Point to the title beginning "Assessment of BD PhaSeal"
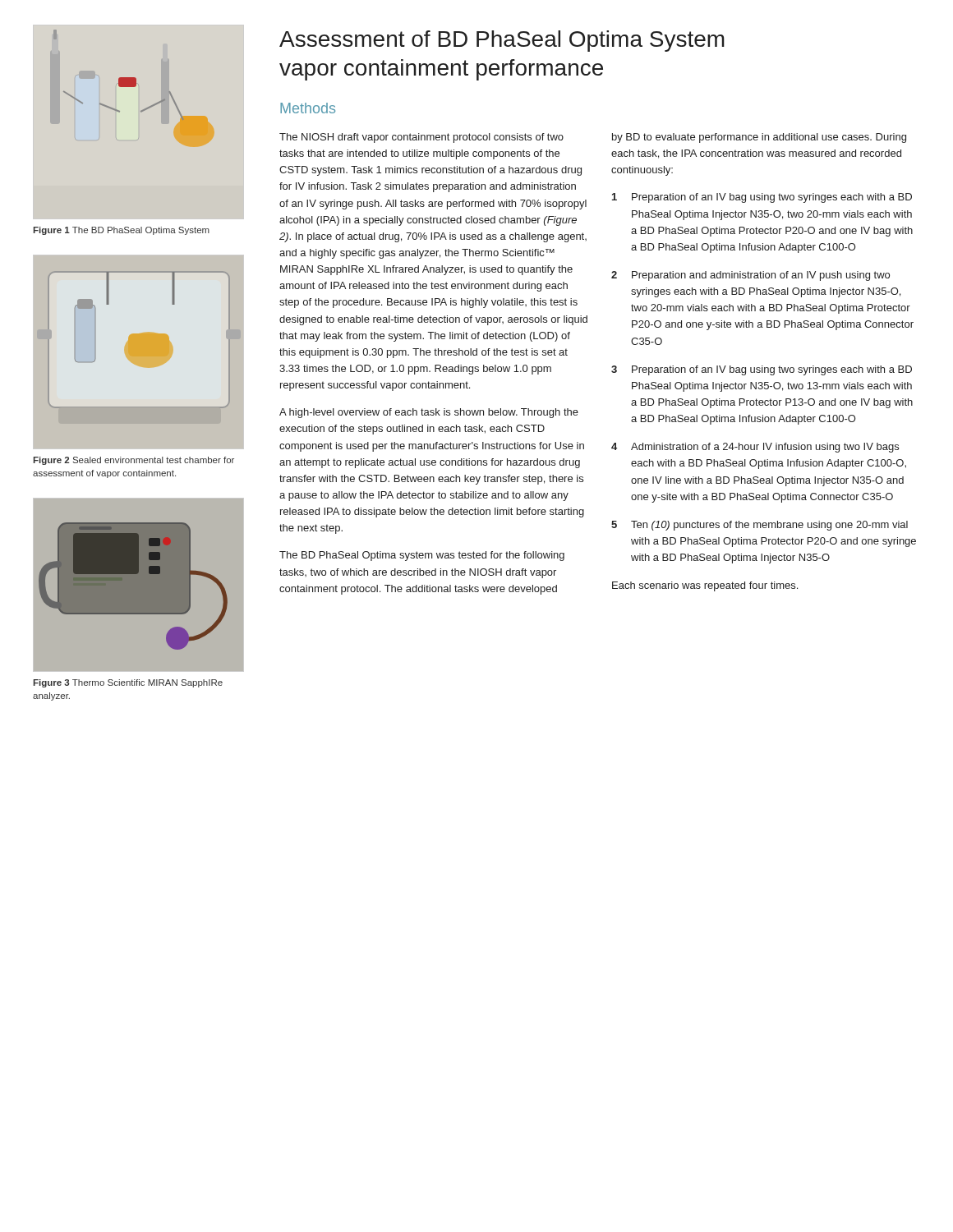Image resolution: width=953 pixels, height=1232 pixels. (502, 53)
